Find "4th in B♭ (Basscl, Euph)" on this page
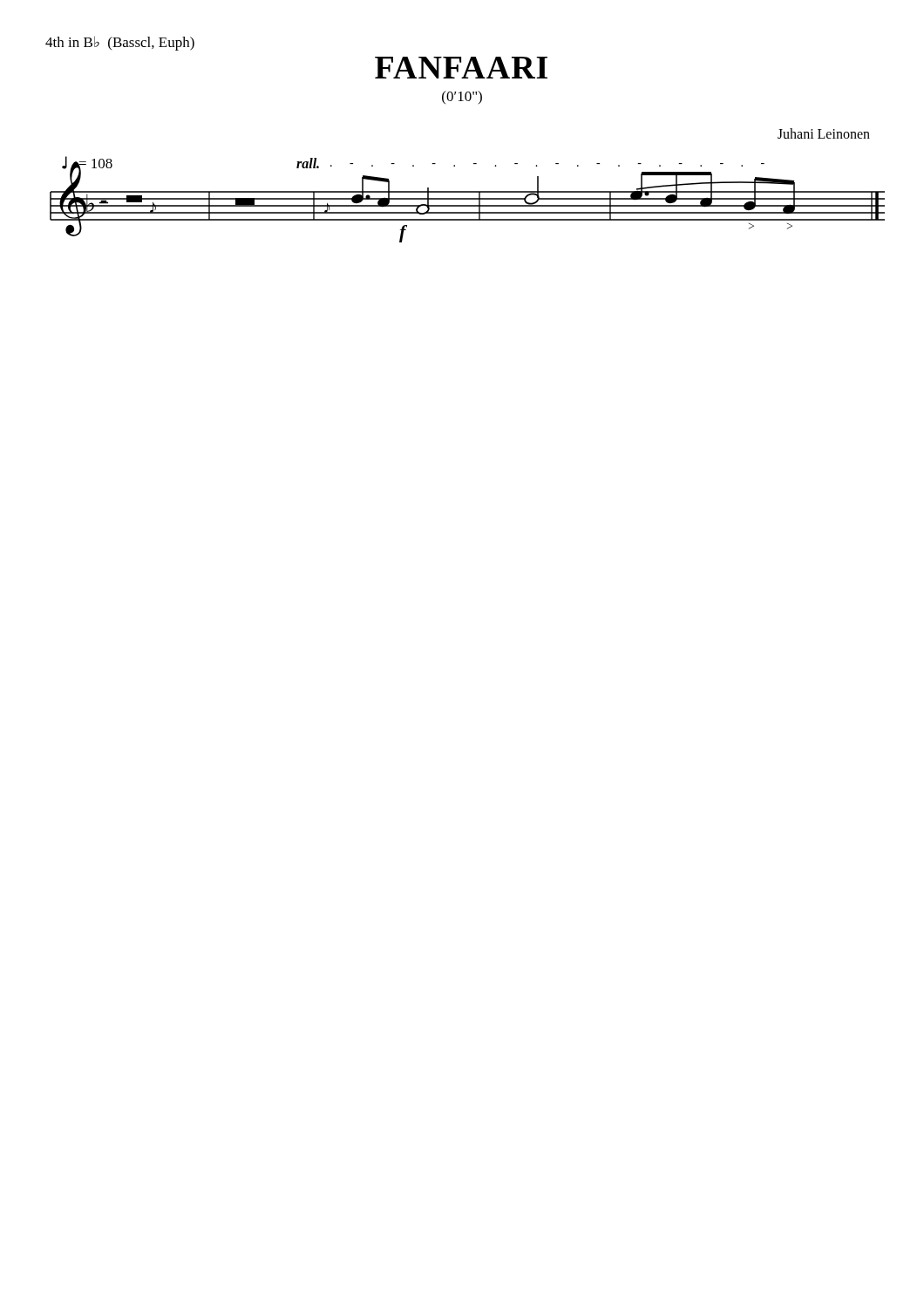 pos(120,42)
